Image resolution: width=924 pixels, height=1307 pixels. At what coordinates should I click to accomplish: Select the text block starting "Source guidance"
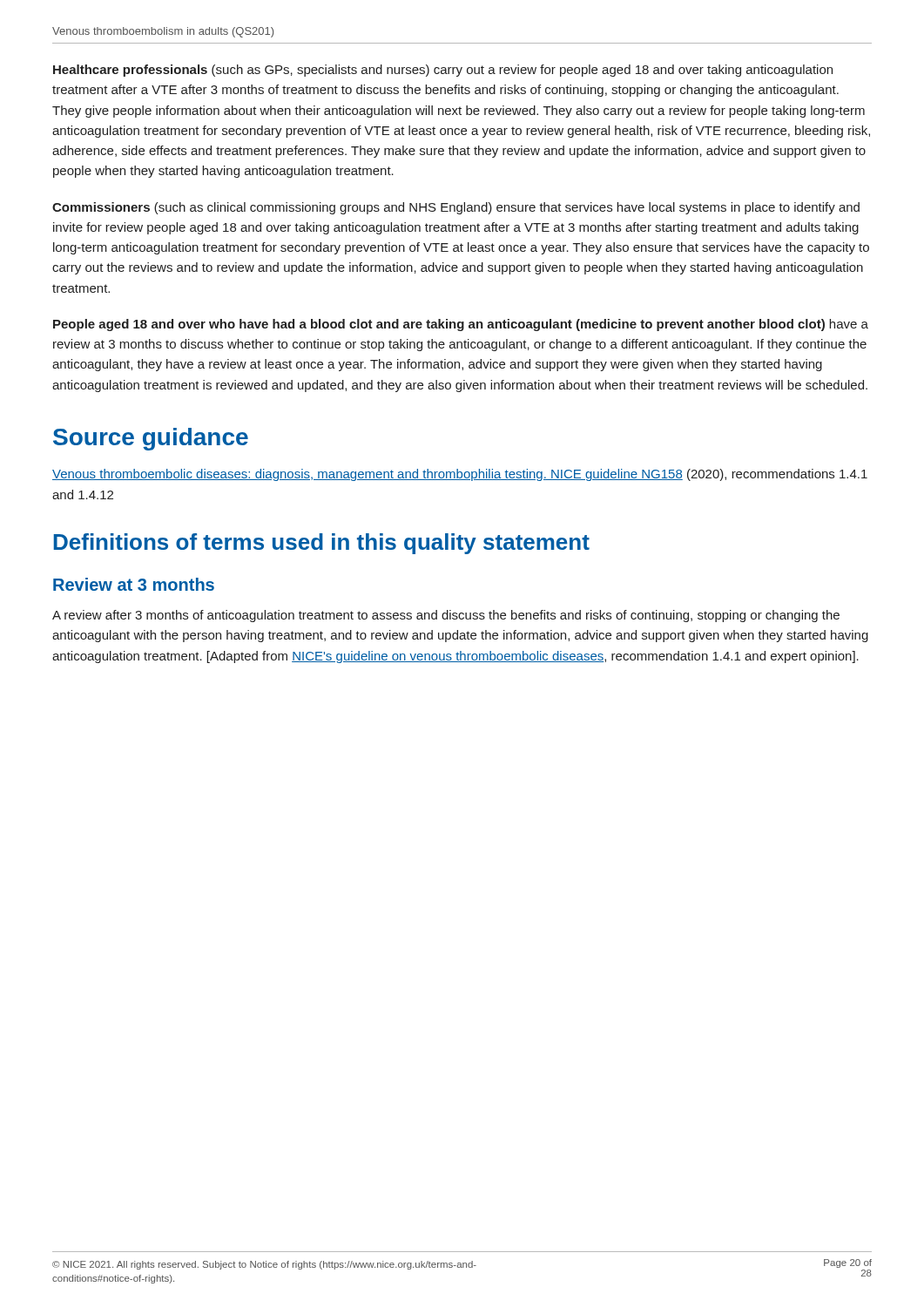(x=151, y=437)
